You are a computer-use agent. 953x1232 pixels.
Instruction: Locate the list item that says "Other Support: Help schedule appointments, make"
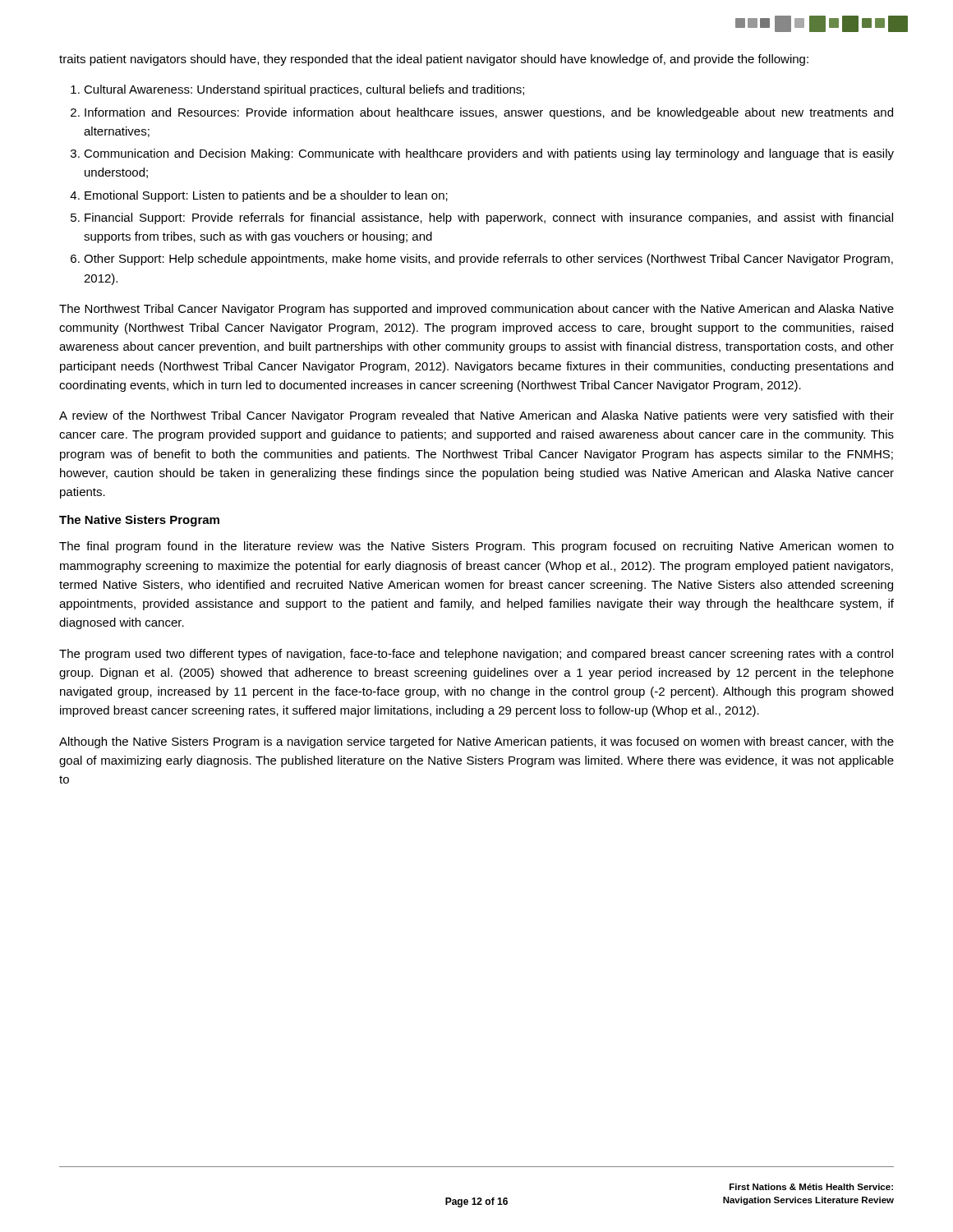[489, 268]
